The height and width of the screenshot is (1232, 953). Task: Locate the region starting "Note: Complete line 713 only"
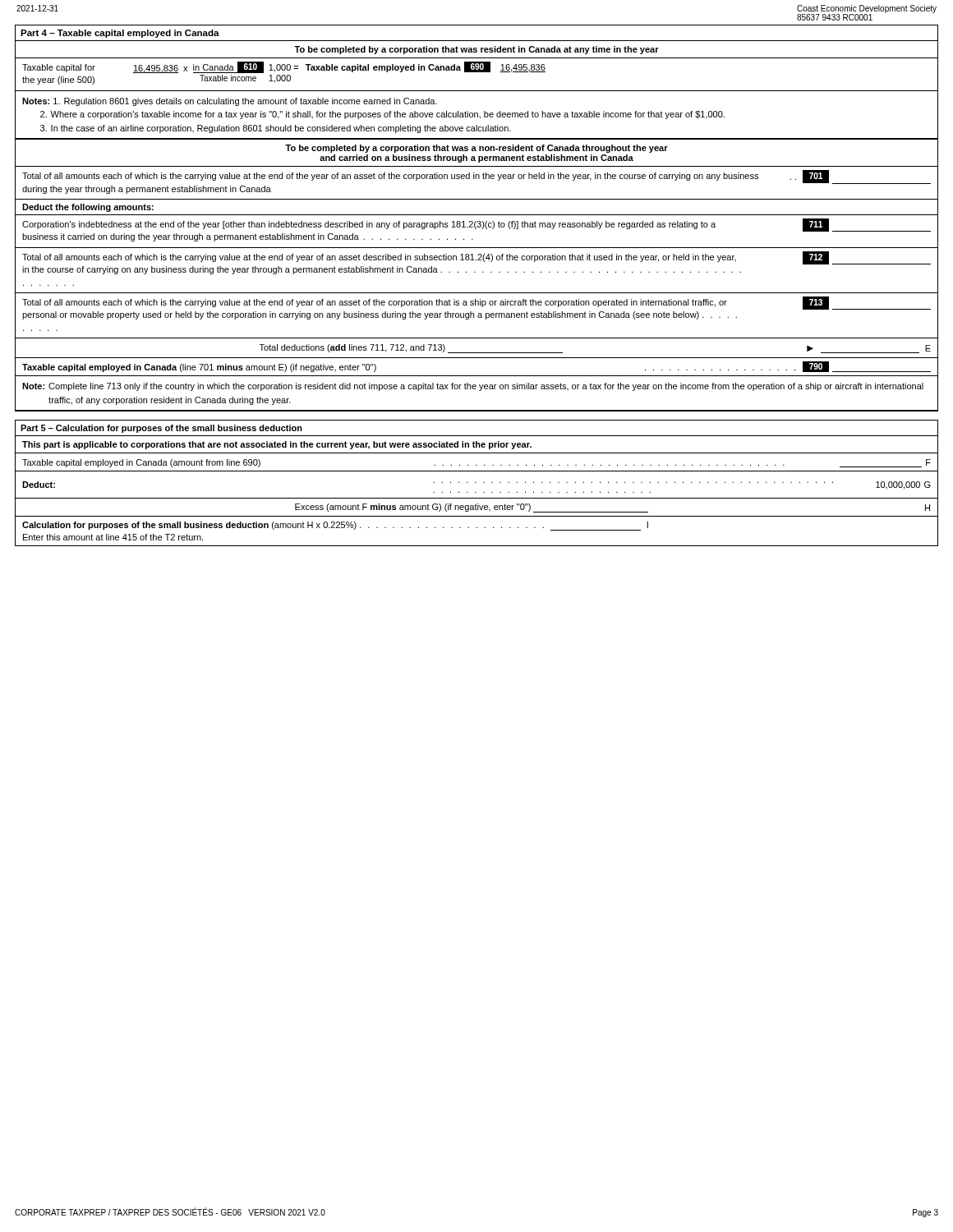click(x=476, y=393)
